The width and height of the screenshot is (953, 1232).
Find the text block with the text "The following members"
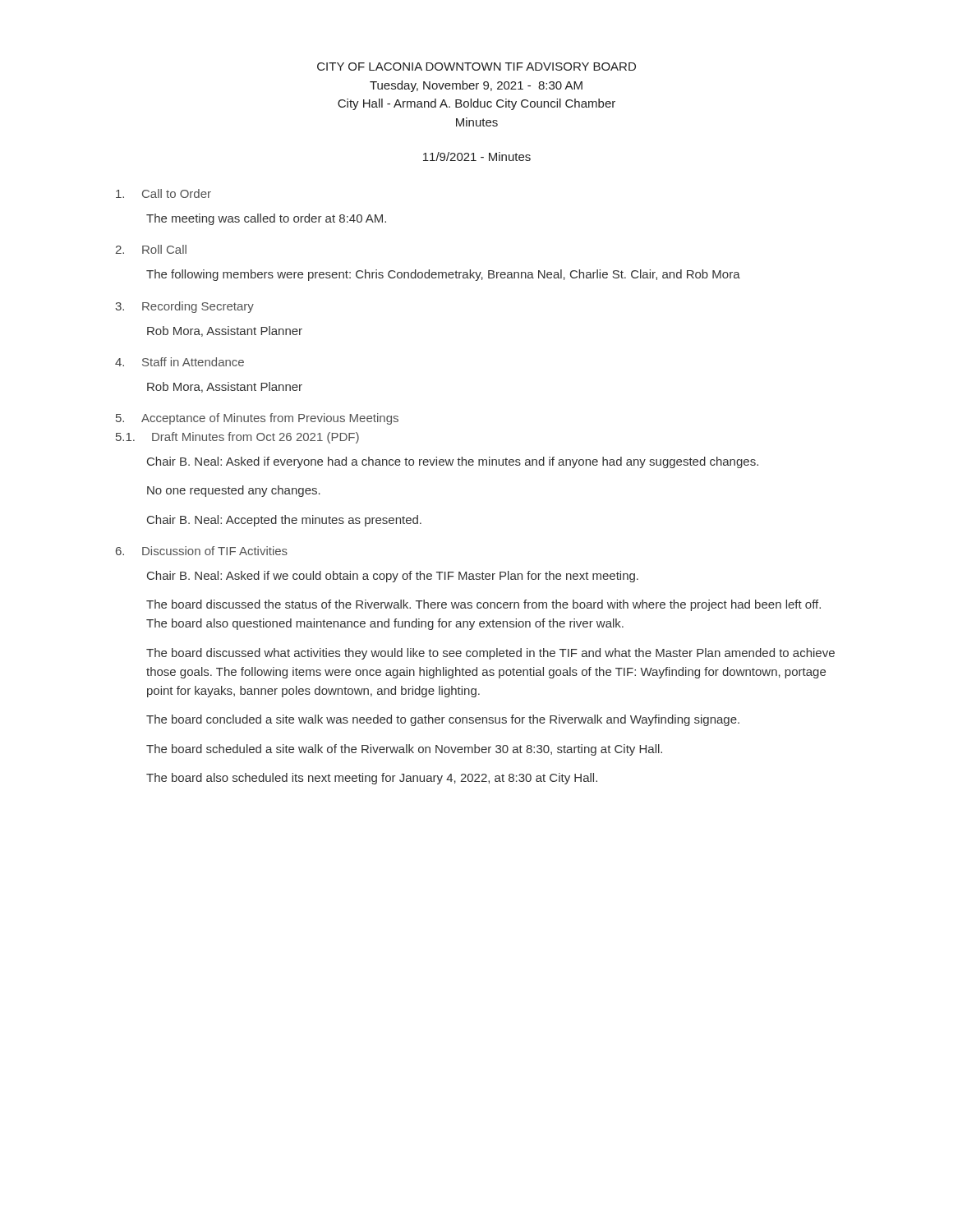tap(492, 274)
